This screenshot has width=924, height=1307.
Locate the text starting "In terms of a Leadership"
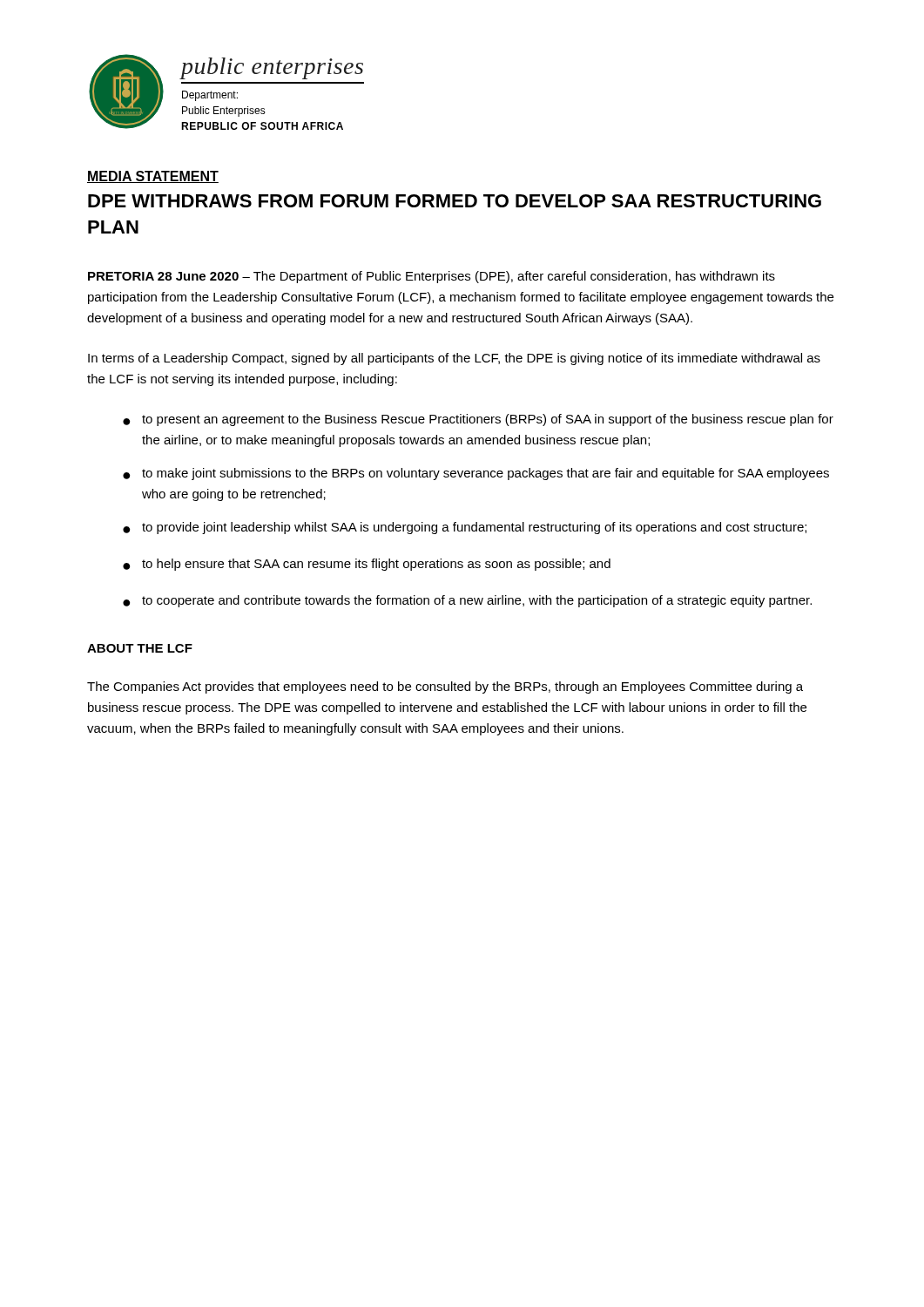(x=454, y=368)
